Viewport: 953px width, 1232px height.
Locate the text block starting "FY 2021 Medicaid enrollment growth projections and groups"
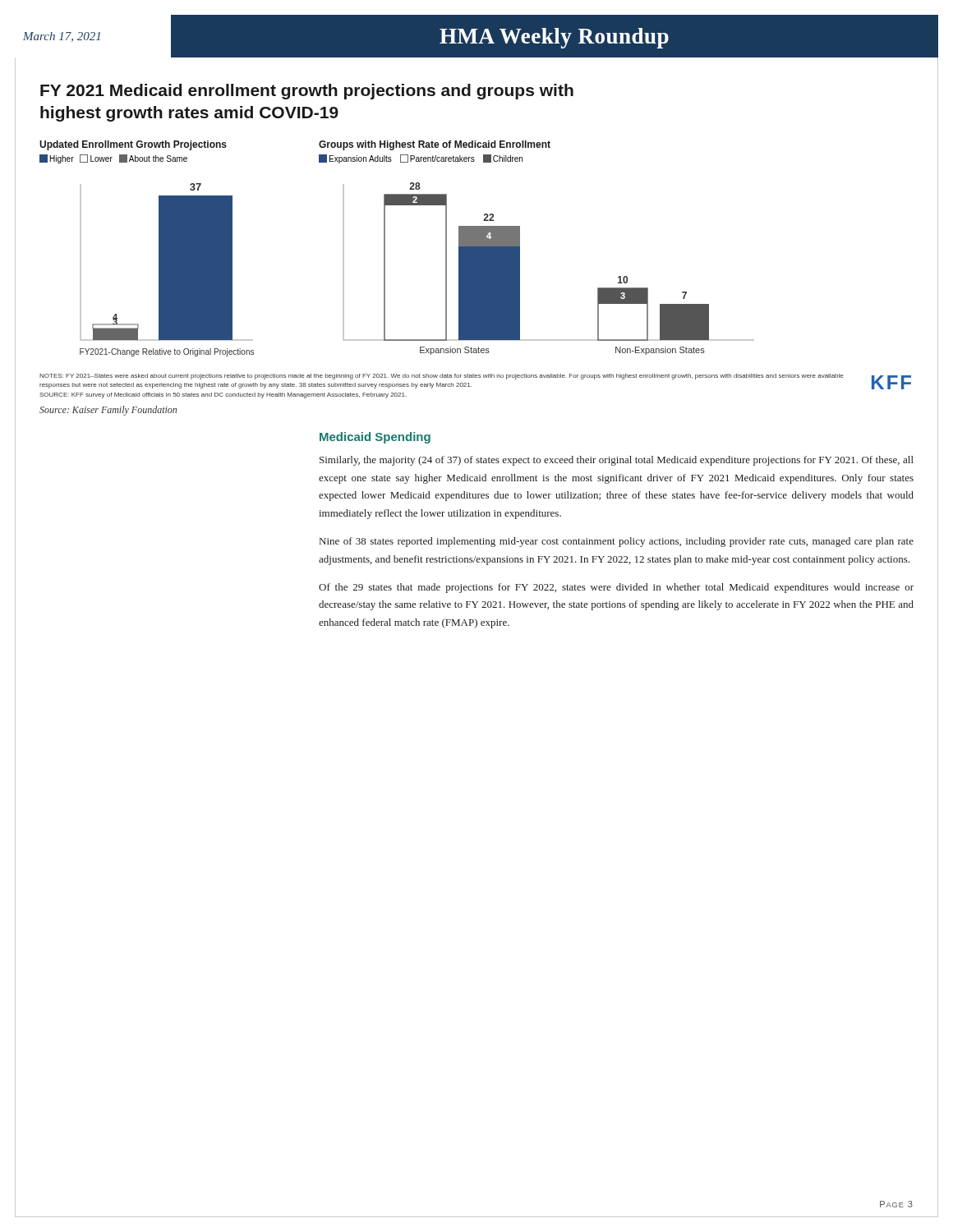tap(307, 101)
